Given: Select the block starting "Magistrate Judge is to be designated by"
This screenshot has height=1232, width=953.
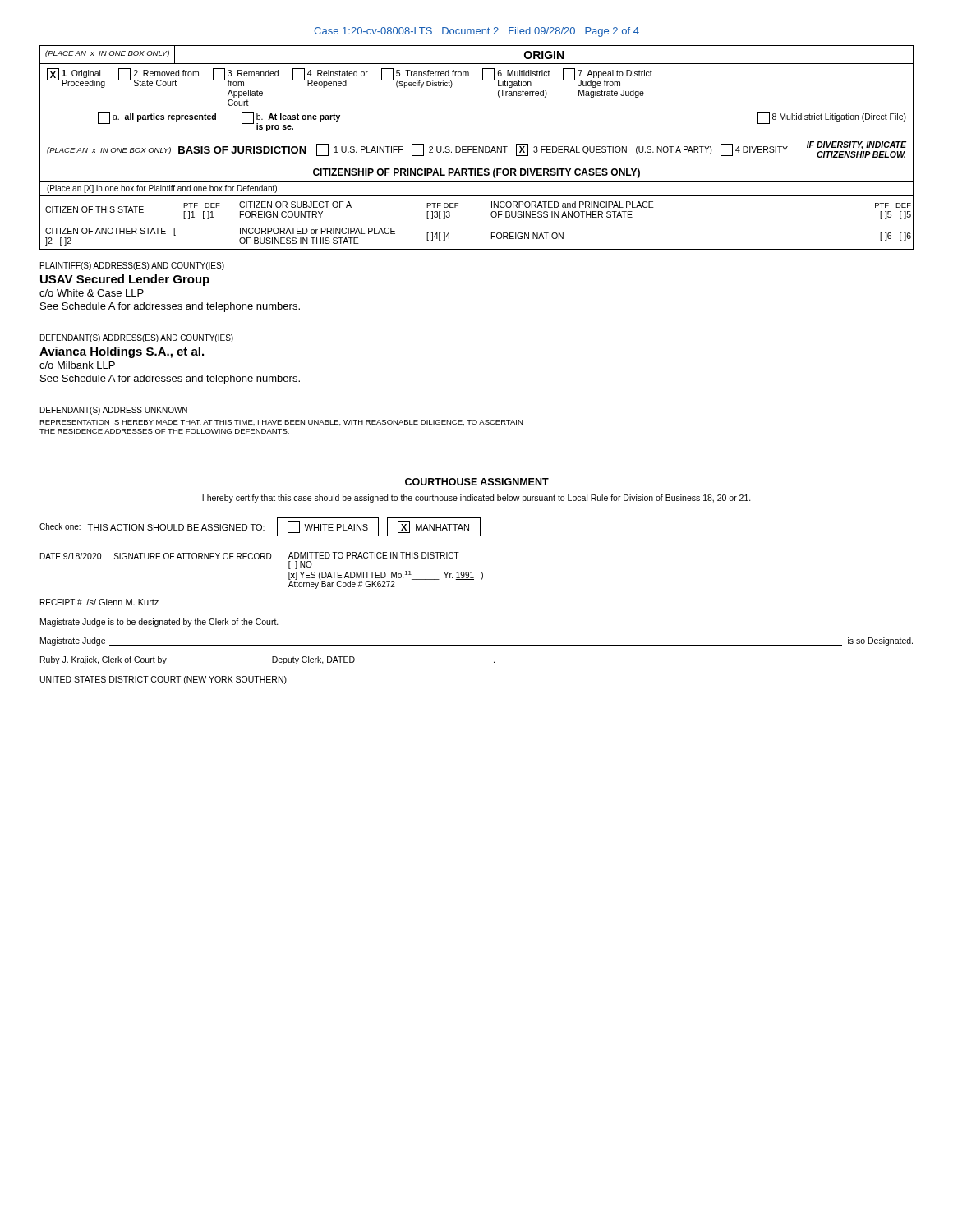Looking at the screenshot, I should [x=159, y=622].
